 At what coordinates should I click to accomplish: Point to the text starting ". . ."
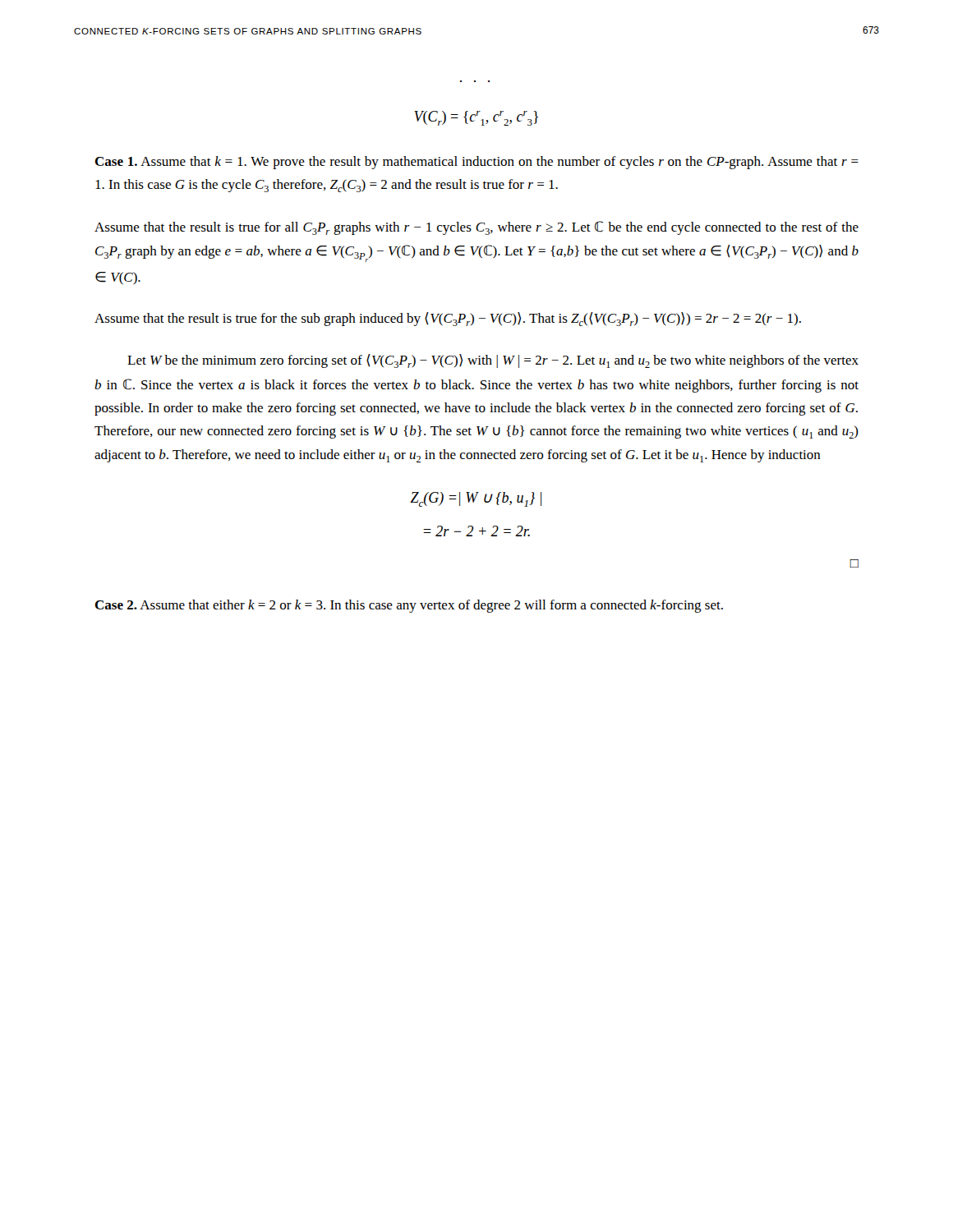[x=476, y=77]
